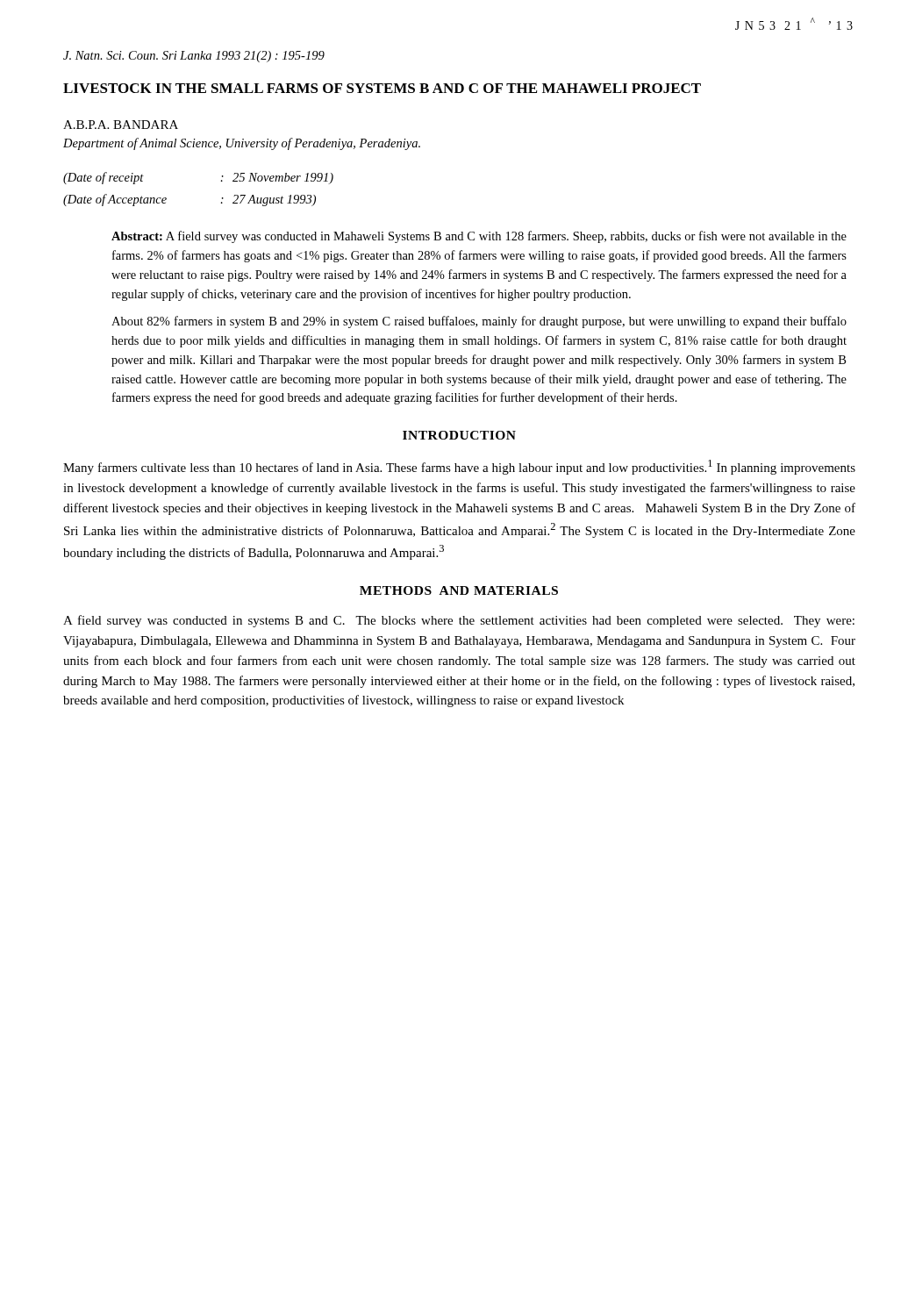Locate the block of text that opens with "(Date of receipt : 25 November 1991) (Date"

click(101, 178)
